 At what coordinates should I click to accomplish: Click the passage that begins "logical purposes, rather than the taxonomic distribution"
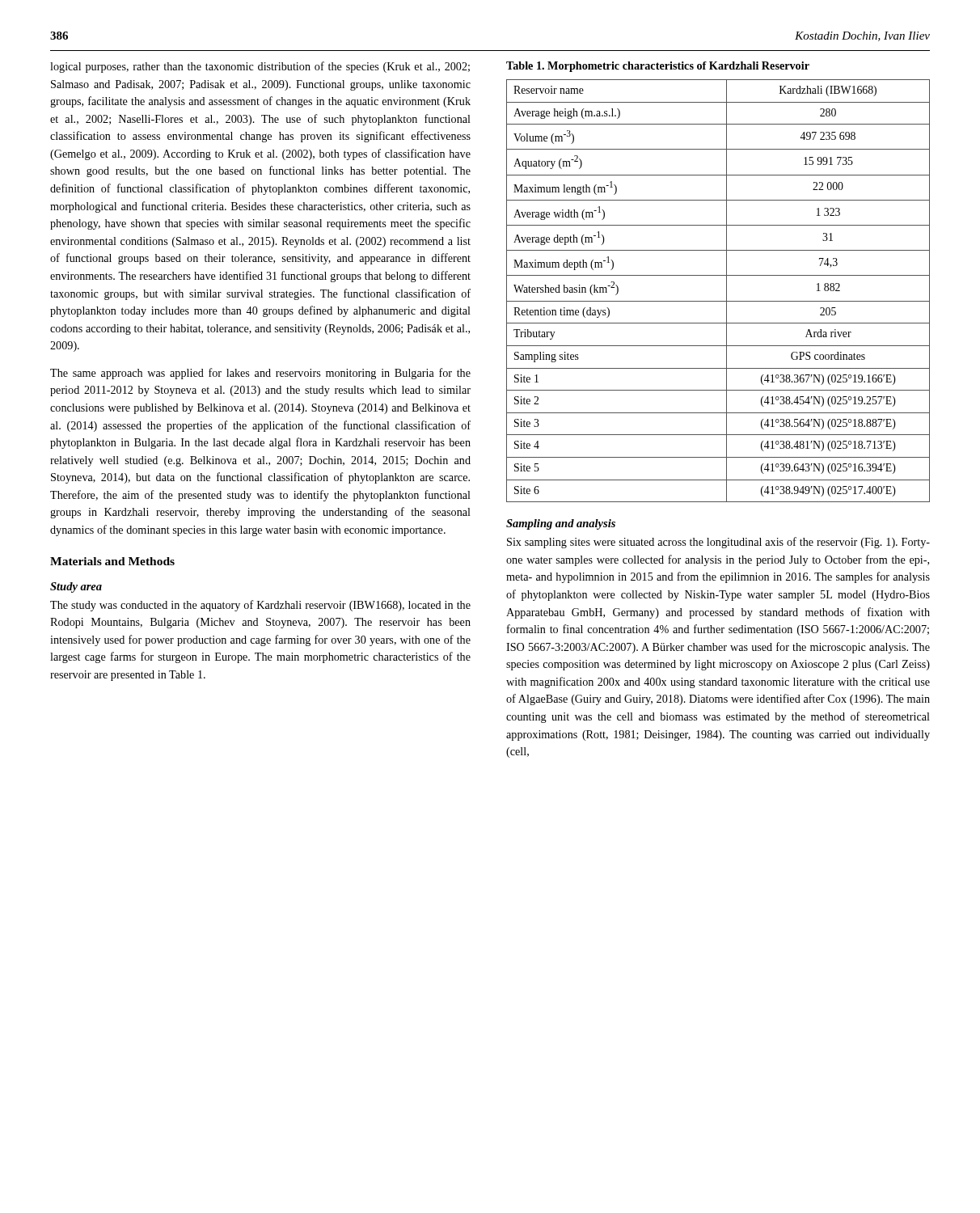coord(260,206)
